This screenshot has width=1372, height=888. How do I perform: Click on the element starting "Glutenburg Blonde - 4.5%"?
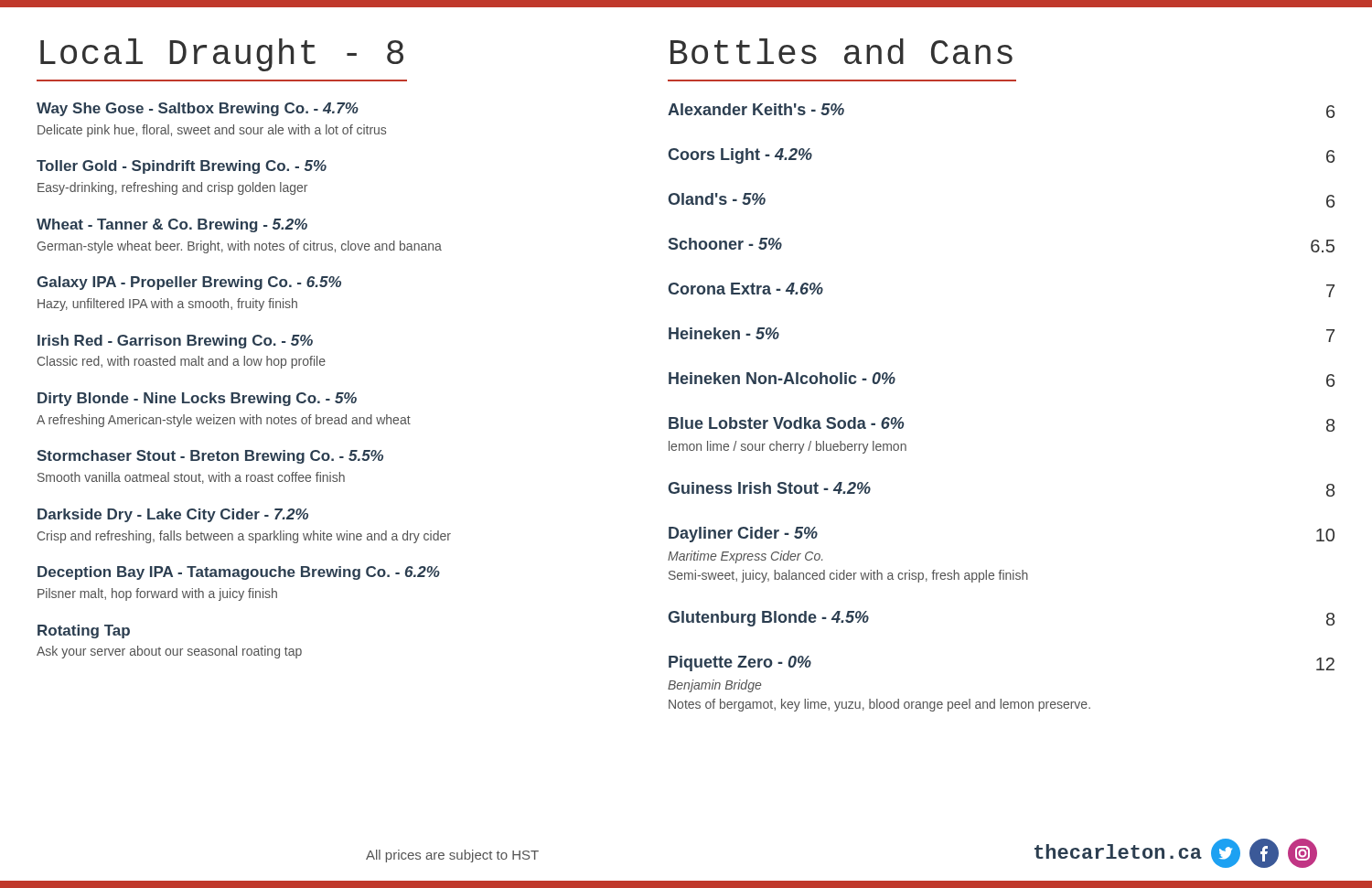(767, 617)
